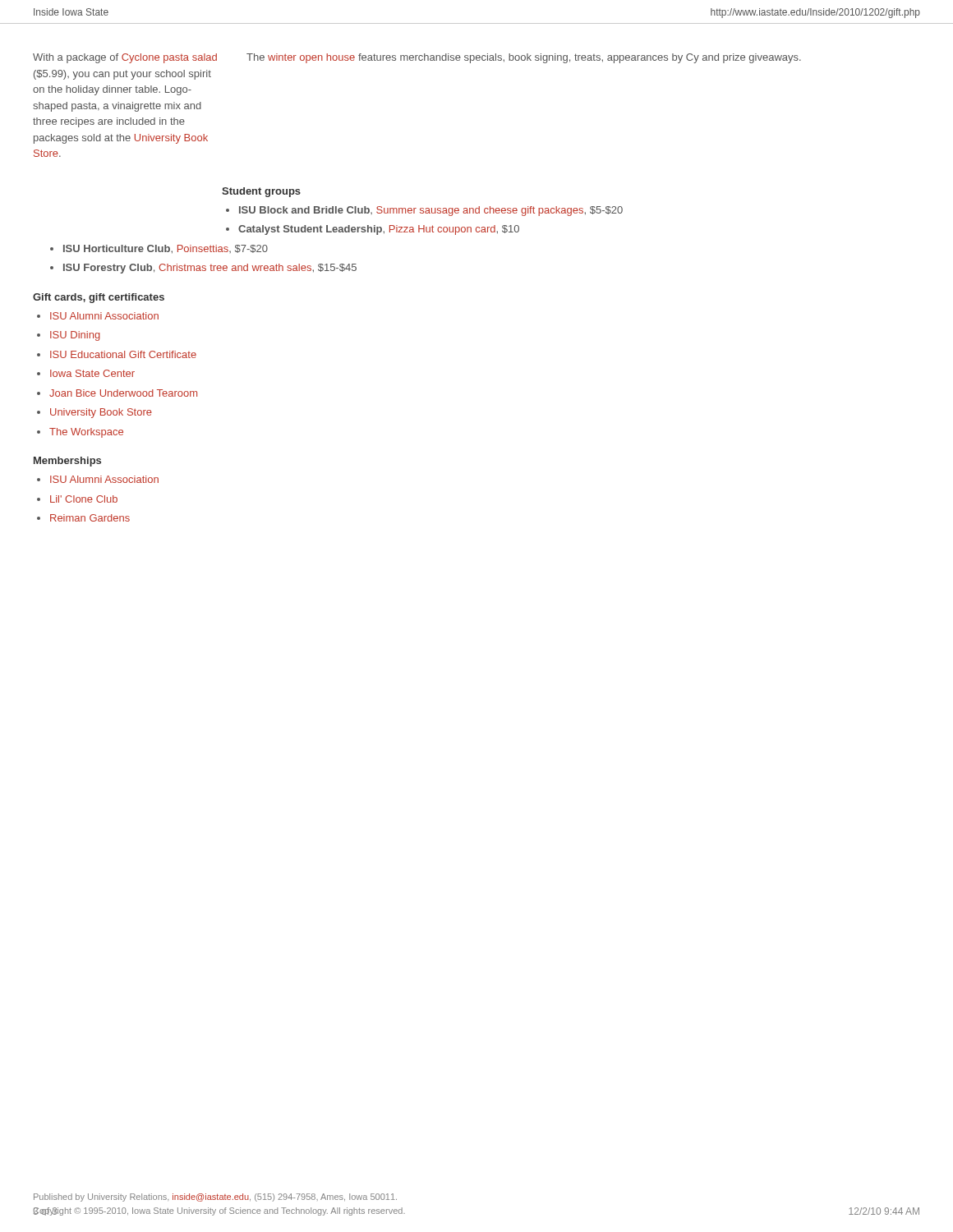The width and height of the screenshot is (953, 1232).
Task: Where does it say "ISU Dining"?
Action: [75, 335]
